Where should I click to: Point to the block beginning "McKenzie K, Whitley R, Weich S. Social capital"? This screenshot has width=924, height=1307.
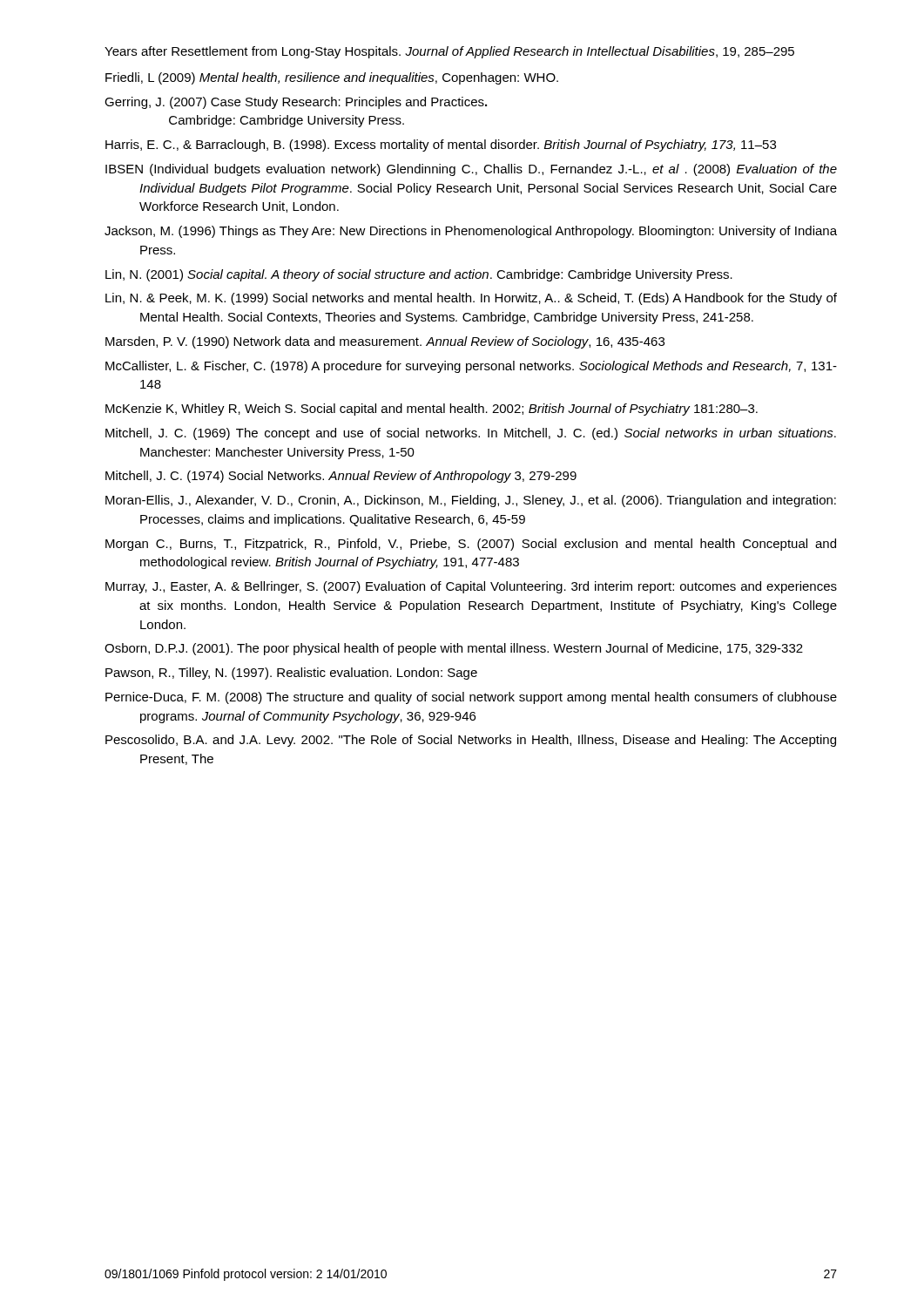(432, 408)
